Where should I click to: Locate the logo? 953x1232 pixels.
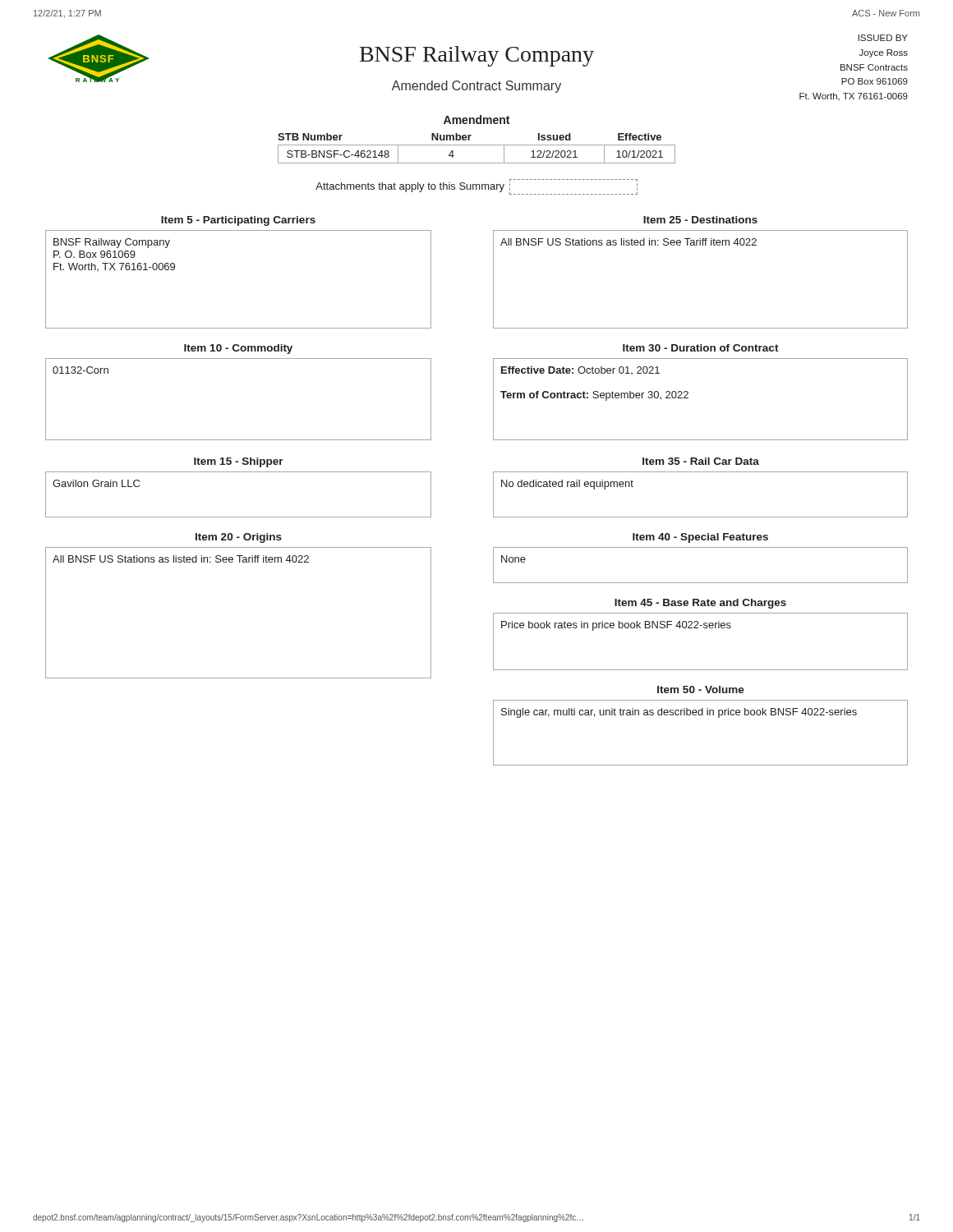click(99, 58)
